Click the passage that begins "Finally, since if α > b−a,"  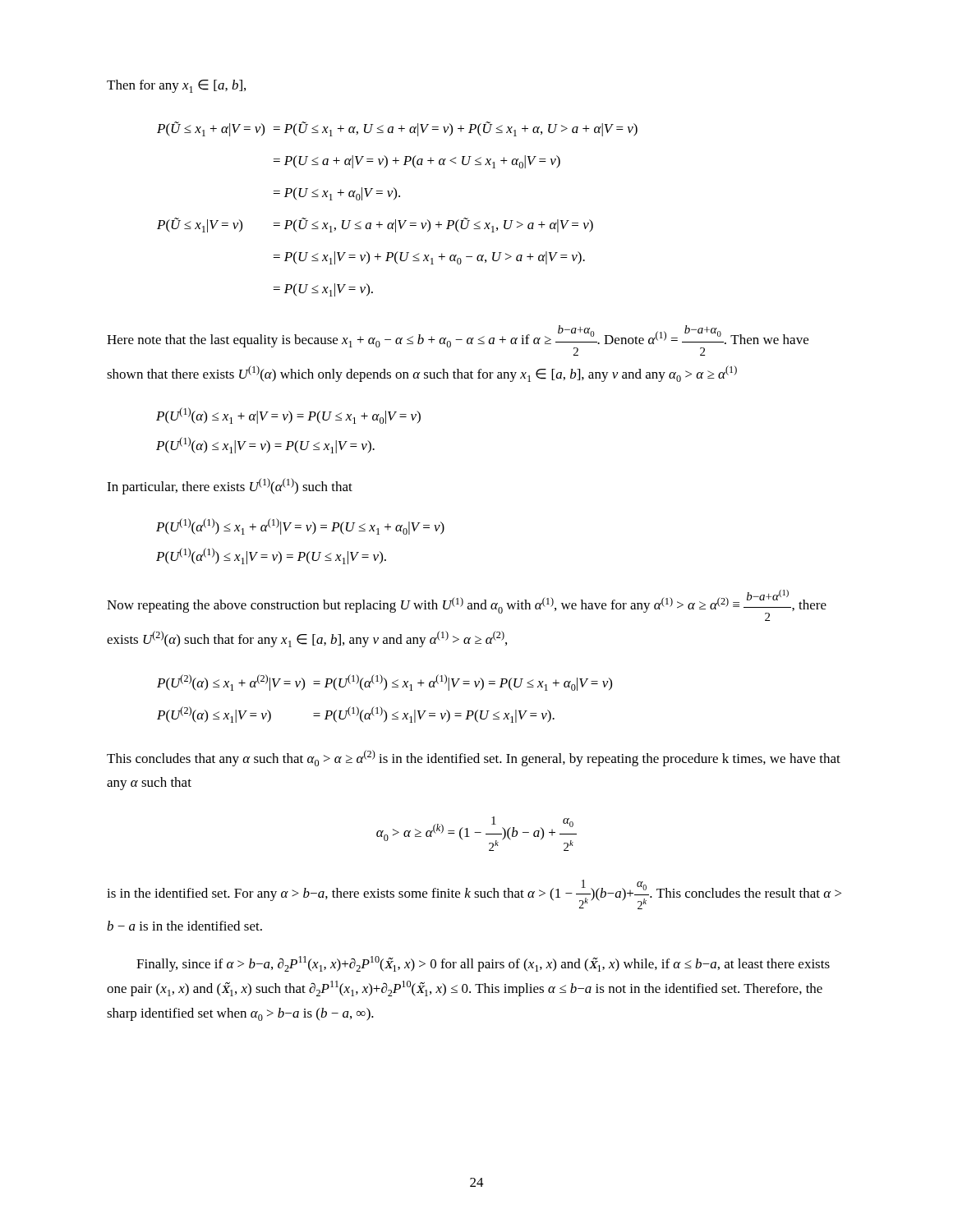[x=468, y=989]
